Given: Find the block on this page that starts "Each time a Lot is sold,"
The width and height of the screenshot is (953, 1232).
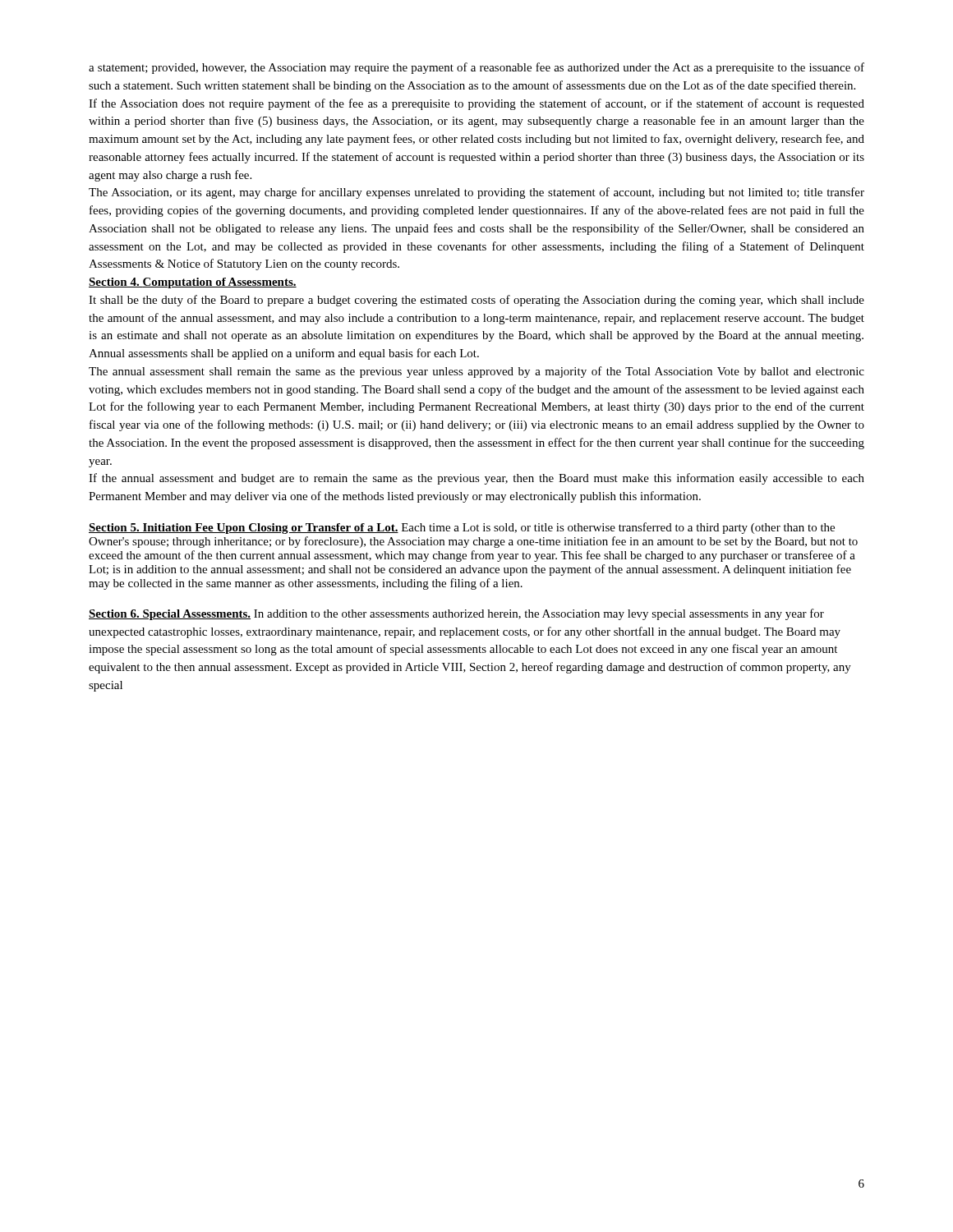Looking at the screenshot, I should [473, 555].
